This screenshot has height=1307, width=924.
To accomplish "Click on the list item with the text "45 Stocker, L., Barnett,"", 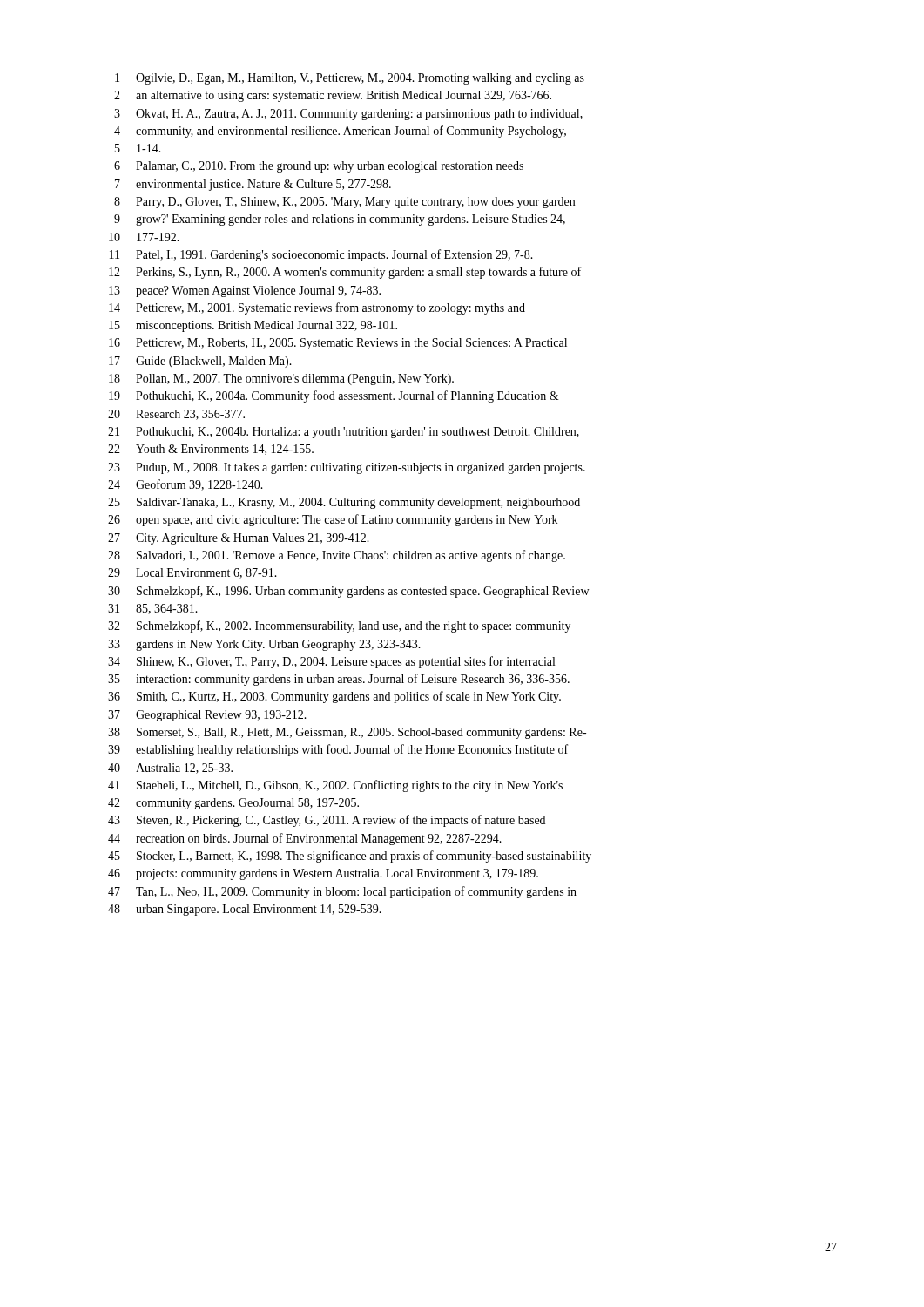I will [462, 857].
